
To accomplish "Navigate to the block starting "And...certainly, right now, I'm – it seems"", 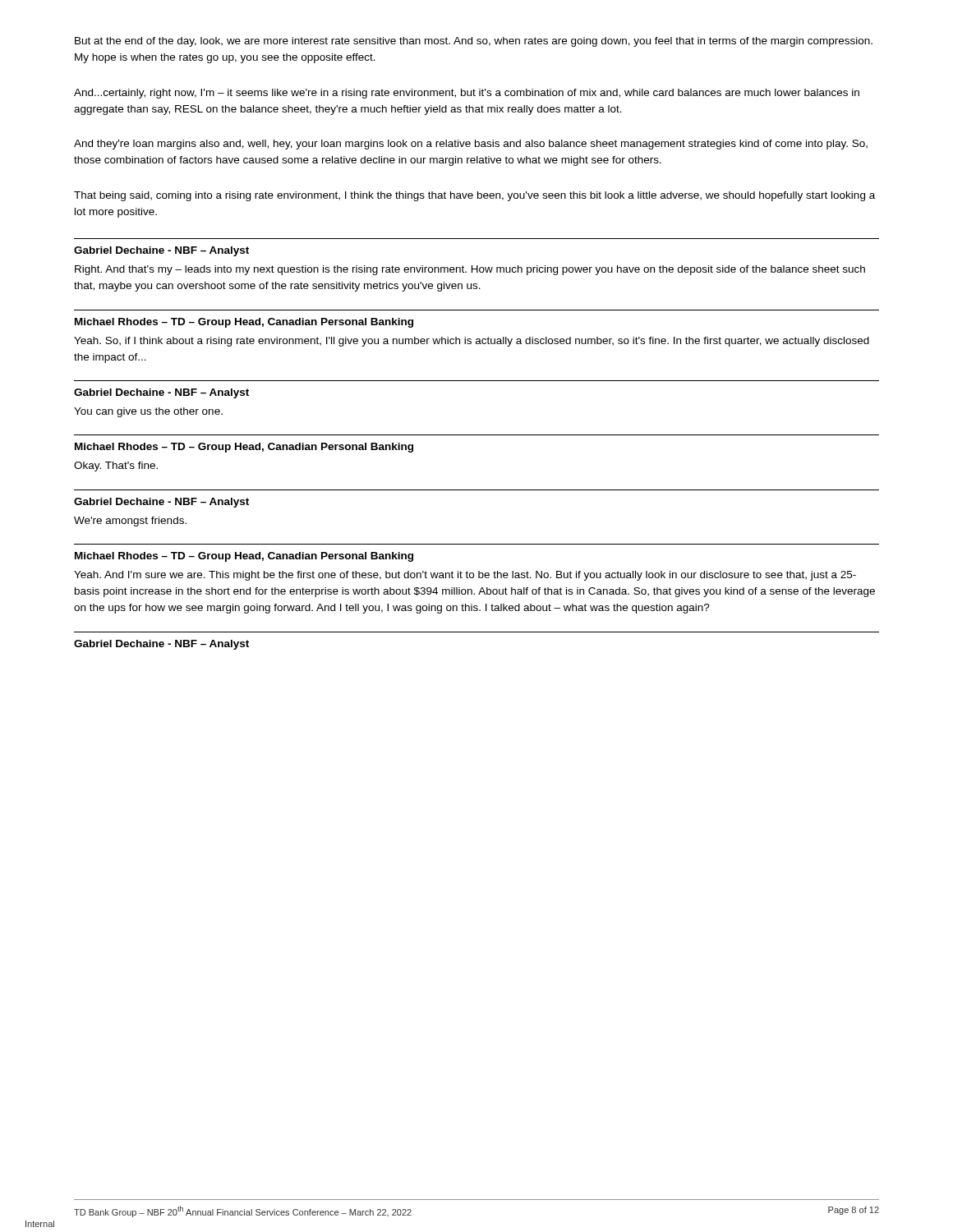I will [467, 100].
